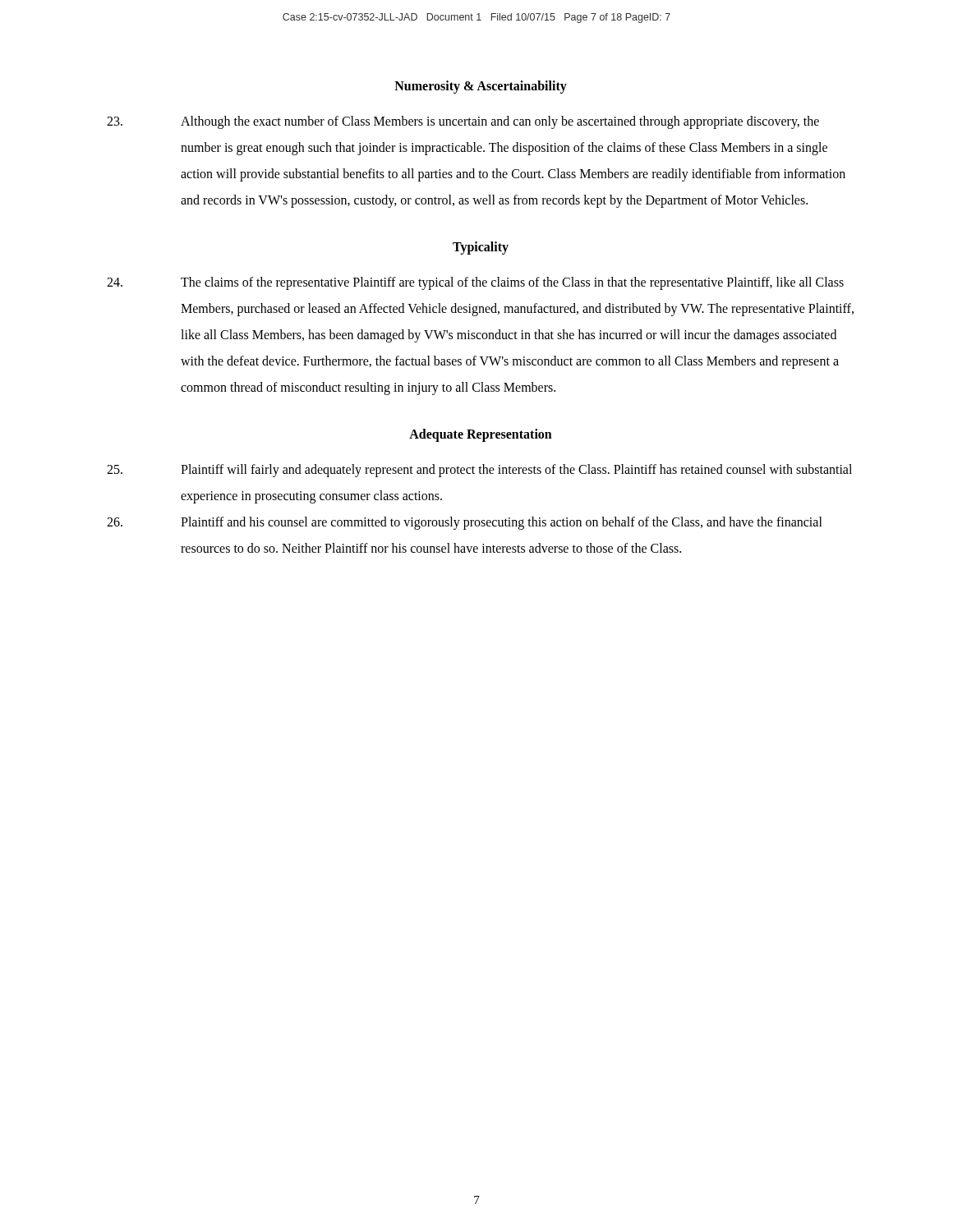Click on the text block that says "The claims of the representative Plaintiff are"
The image size is (953, 1232).
coord(481,335)
